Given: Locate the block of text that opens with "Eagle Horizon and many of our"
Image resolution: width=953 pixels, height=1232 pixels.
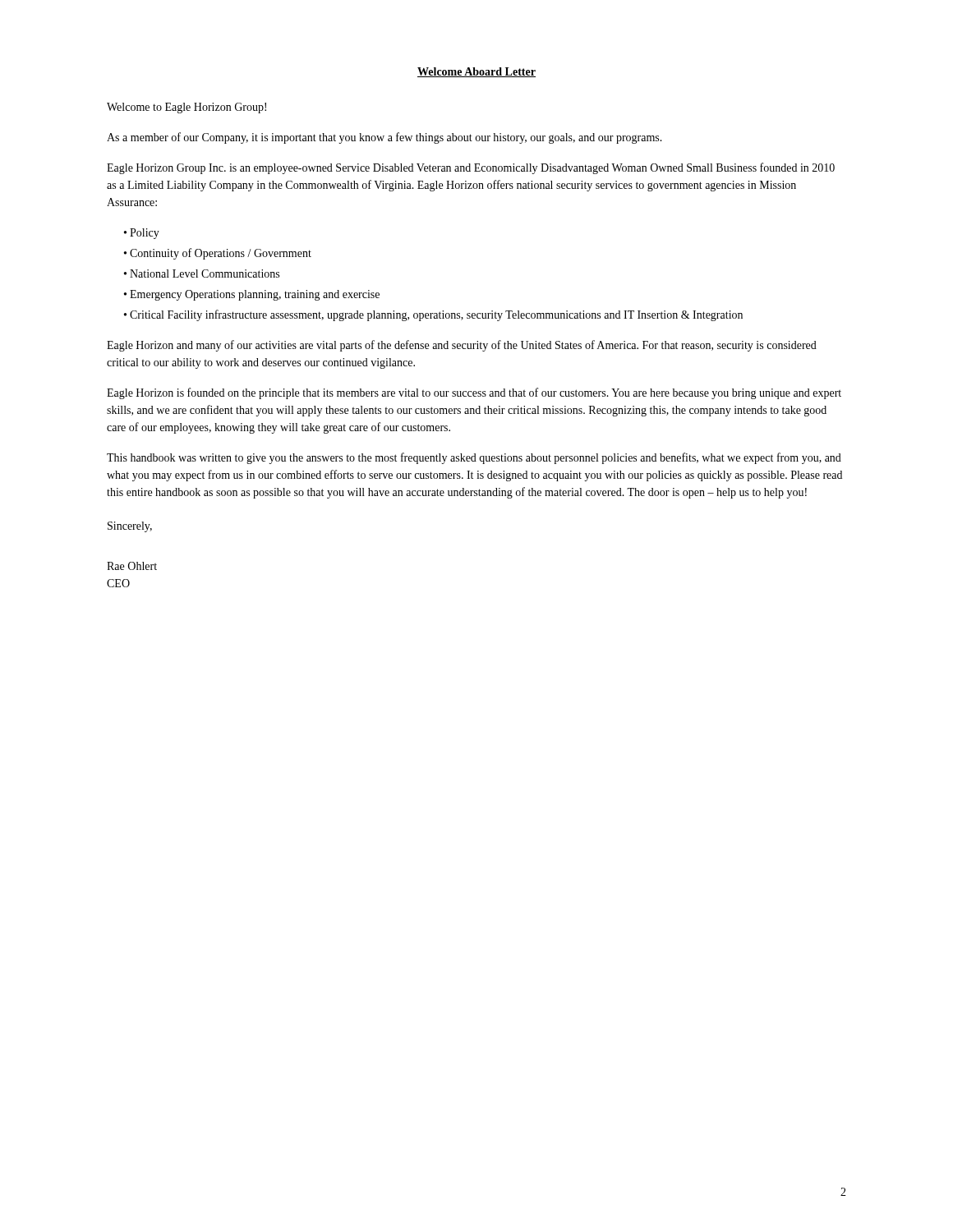Looking at the screenshot, I should pos(462,354).
